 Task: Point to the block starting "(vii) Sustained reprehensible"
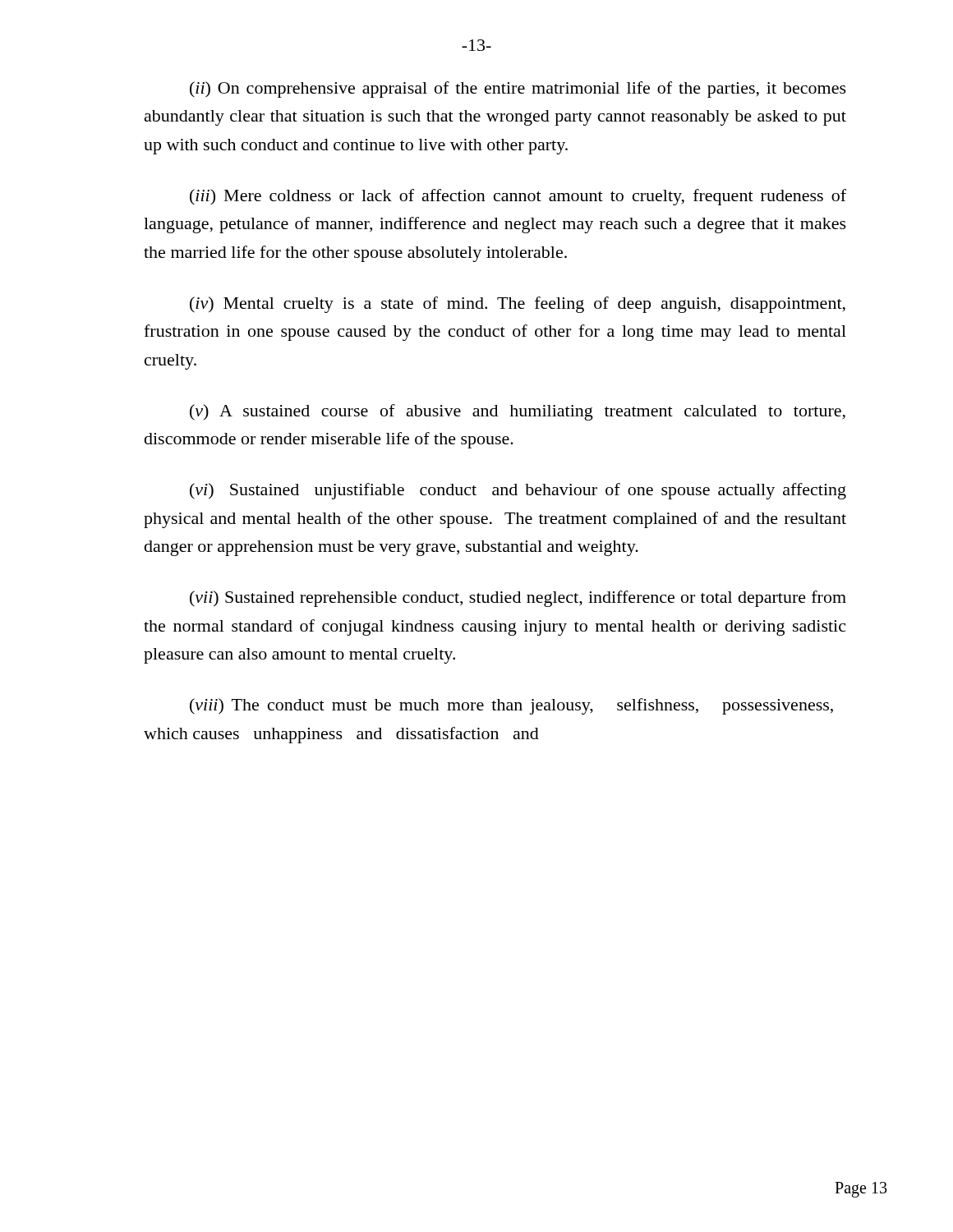(x=495, y=625)
